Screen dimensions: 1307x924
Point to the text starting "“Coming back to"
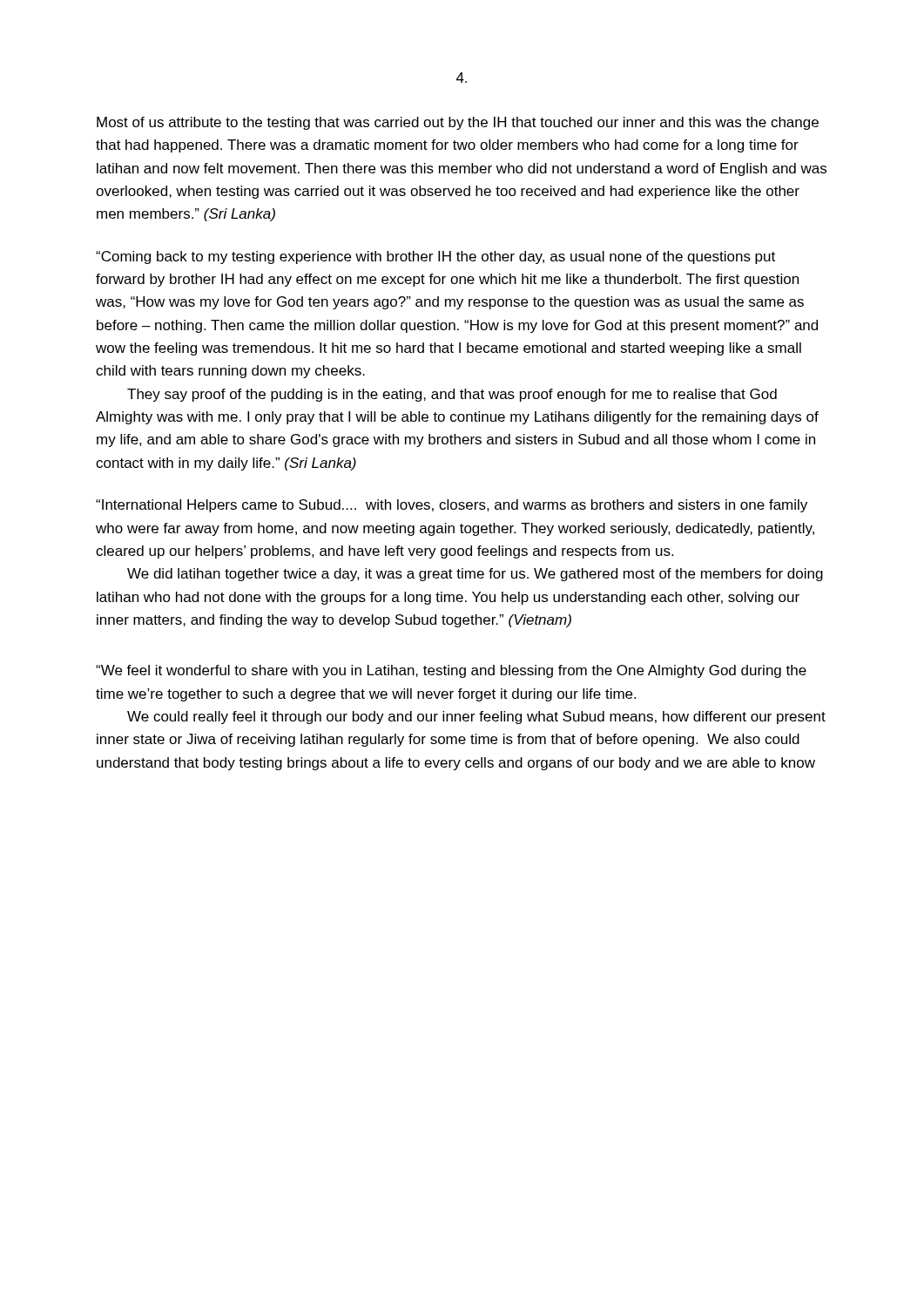pos(462,362)
